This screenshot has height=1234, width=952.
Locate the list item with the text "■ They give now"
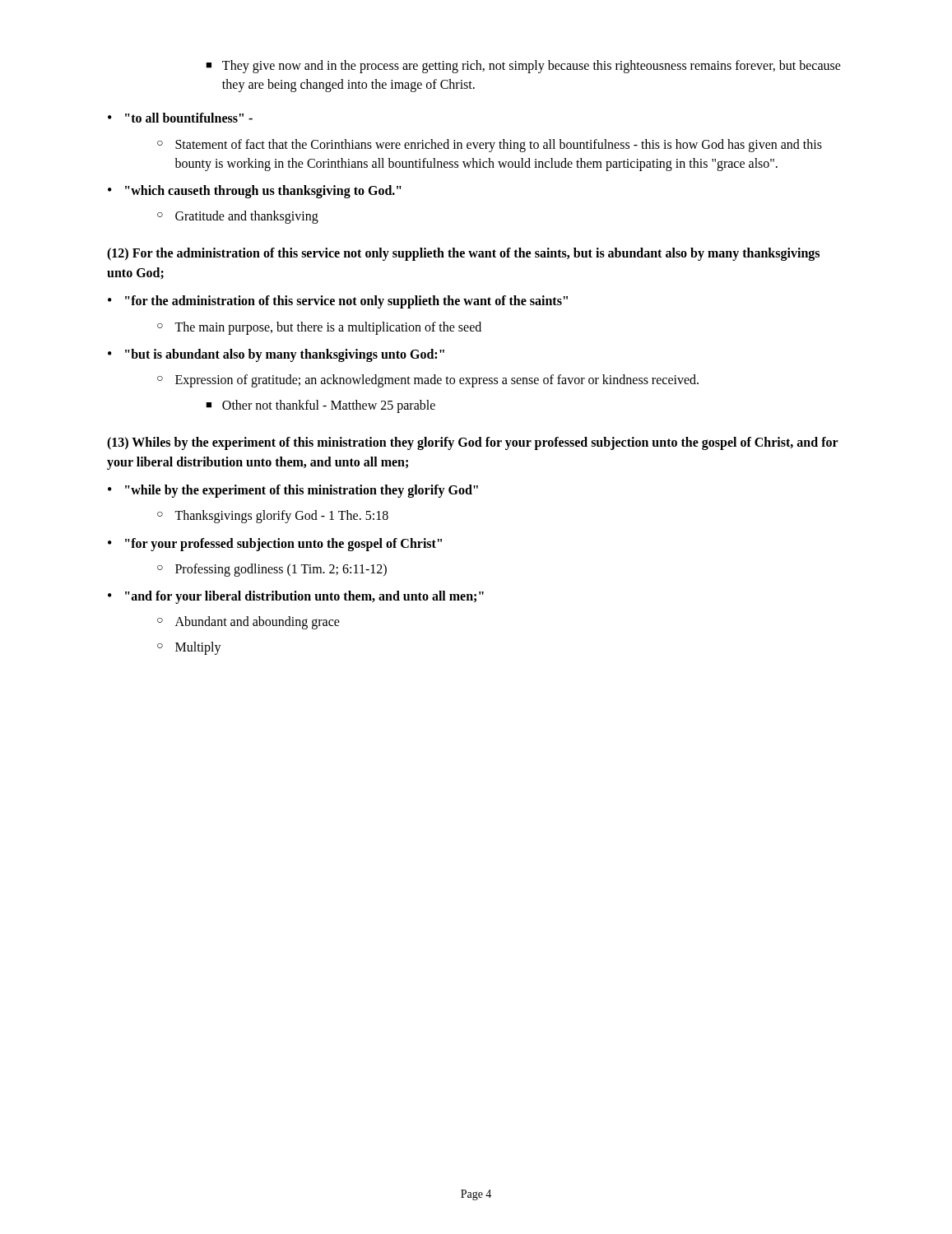pyautogui.click(x=525, y=75)
